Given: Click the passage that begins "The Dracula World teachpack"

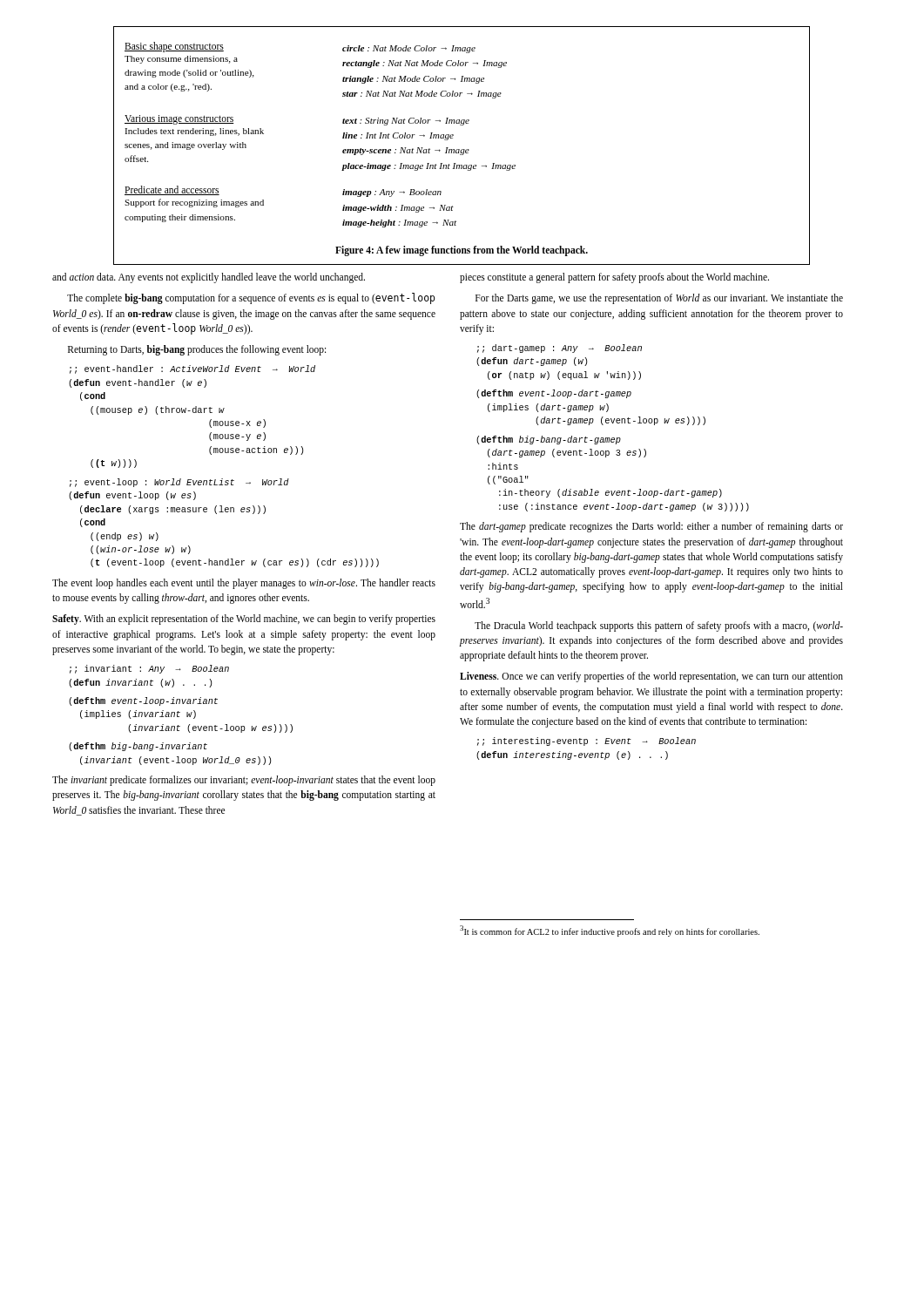Looking at the screenshot, I should click(x=651, y=640).
